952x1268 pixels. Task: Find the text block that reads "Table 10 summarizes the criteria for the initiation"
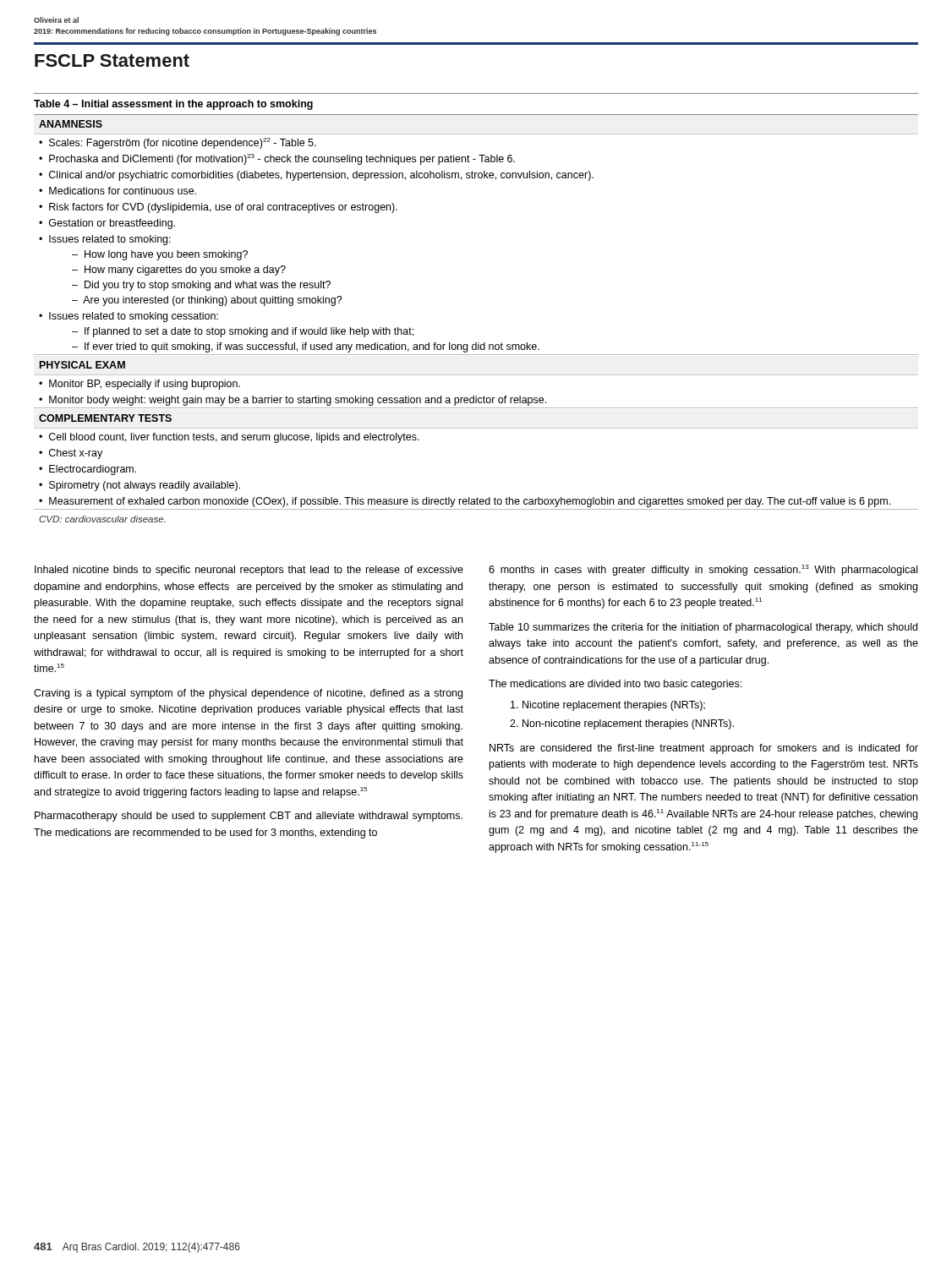pyautogui.click(x=703, y=644)
